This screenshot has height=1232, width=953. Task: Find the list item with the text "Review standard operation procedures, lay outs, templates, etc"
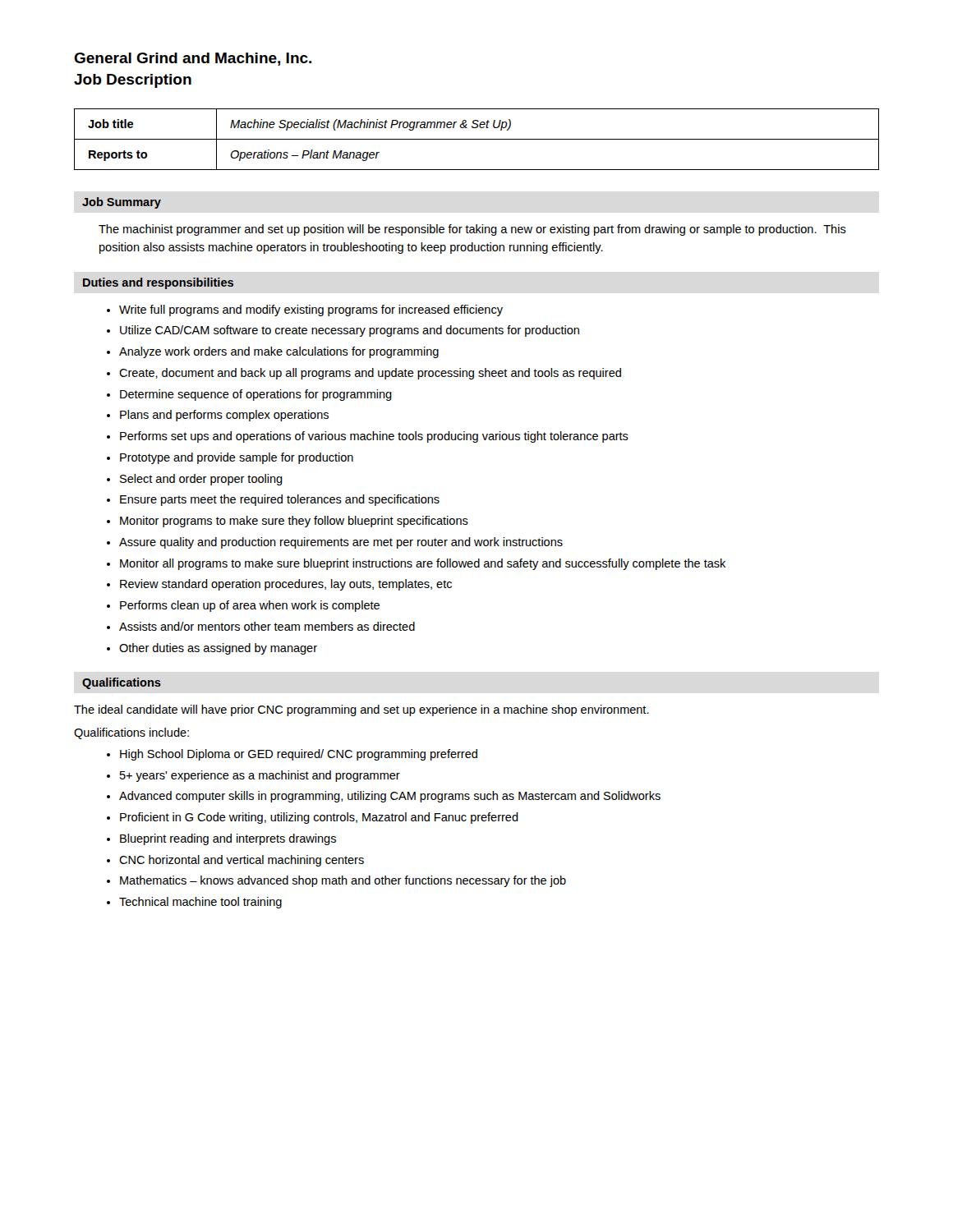coord(286,584)
